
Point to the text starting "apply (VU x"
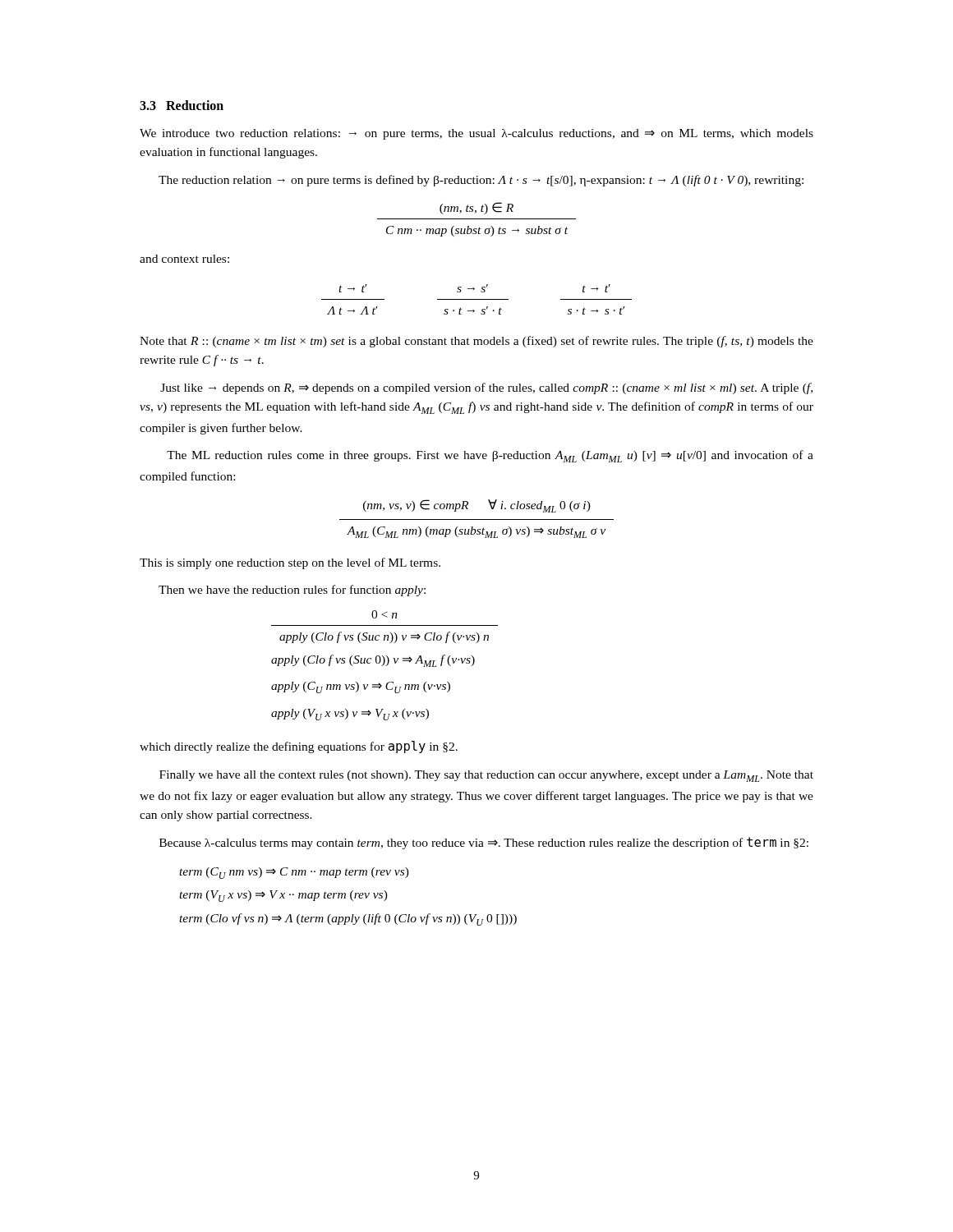350,714
